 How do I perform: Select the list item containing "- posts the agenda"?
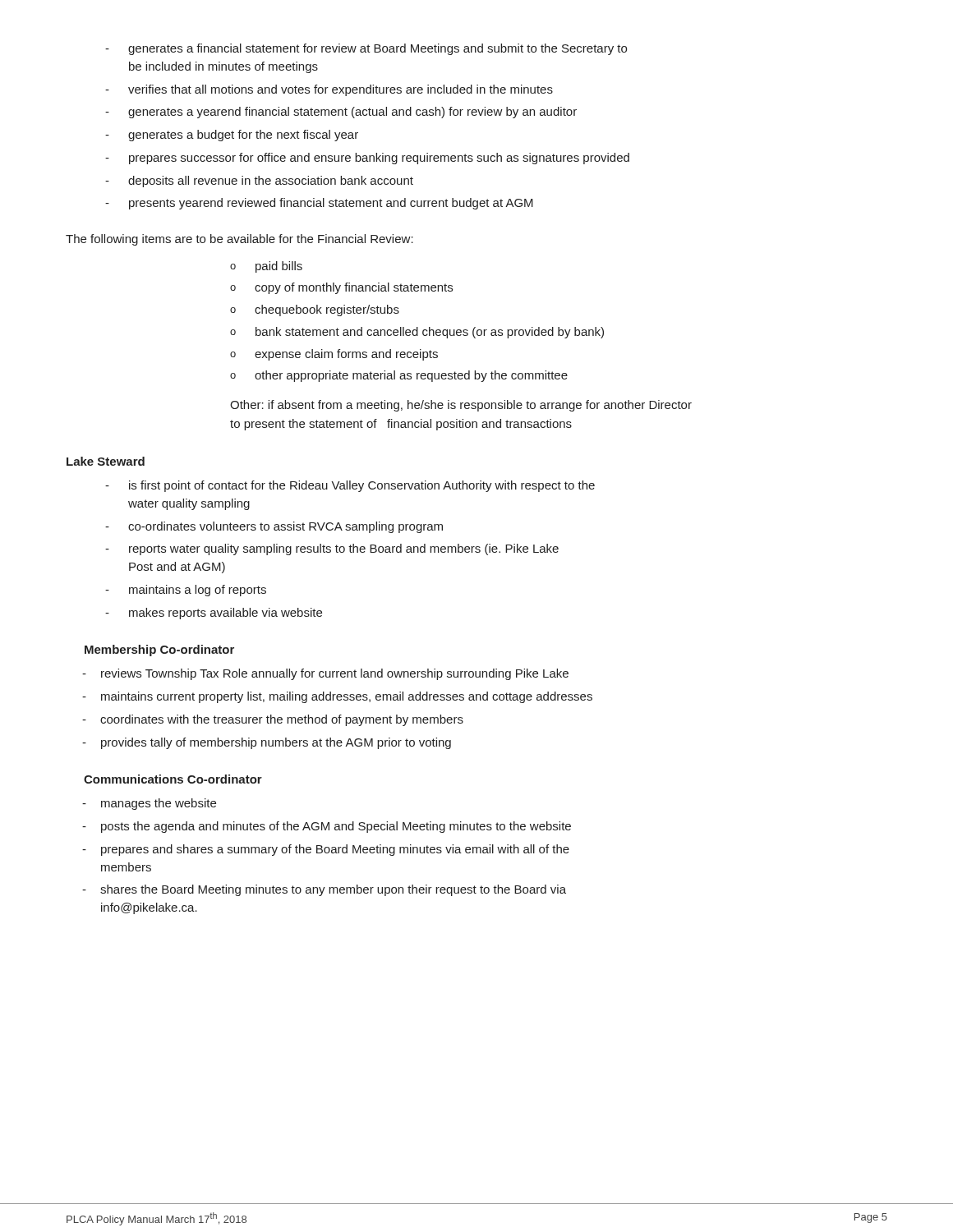(x=485, y=826)
